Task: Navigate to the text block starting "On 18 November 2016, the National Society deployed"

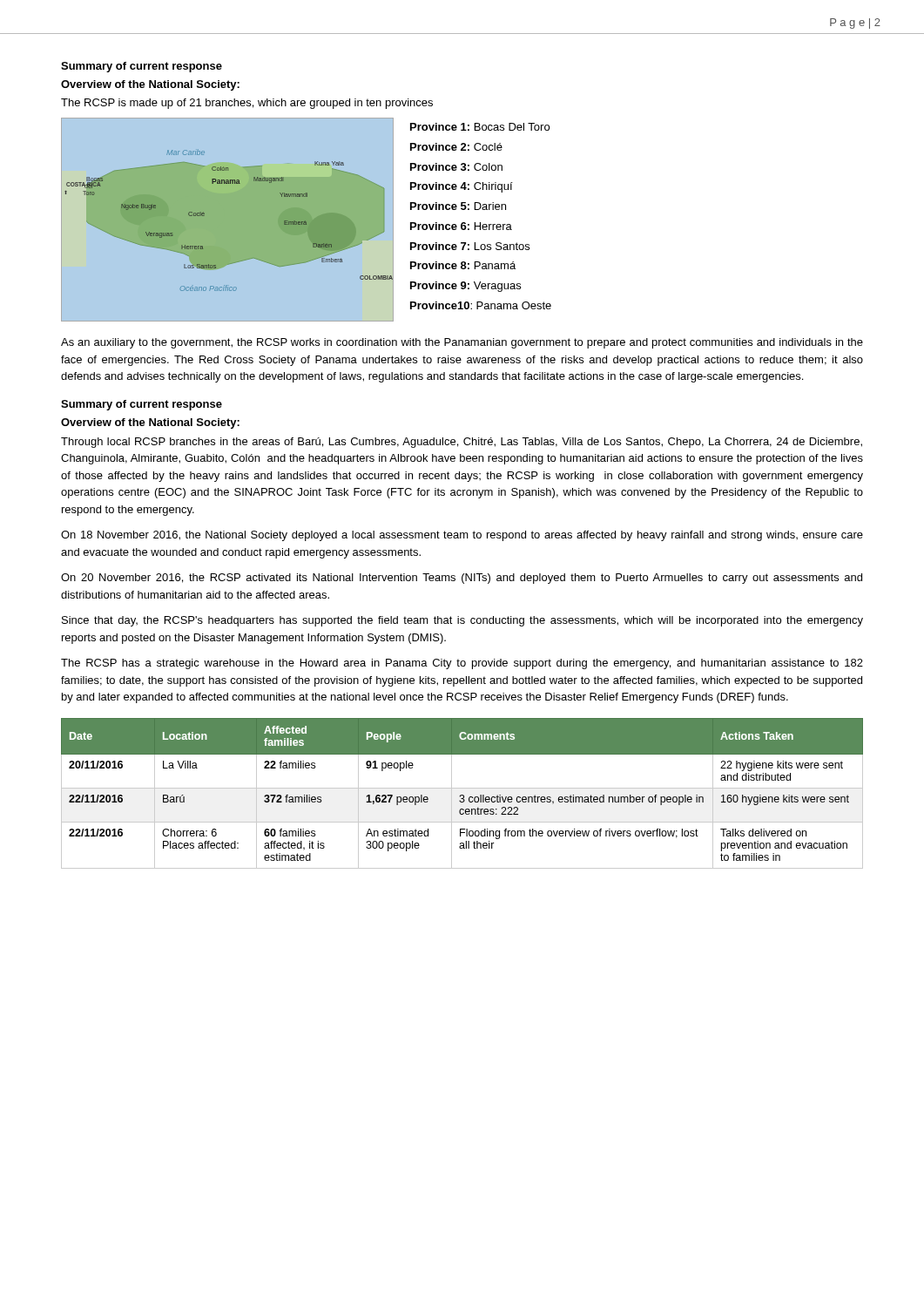Action: (462, 543)
